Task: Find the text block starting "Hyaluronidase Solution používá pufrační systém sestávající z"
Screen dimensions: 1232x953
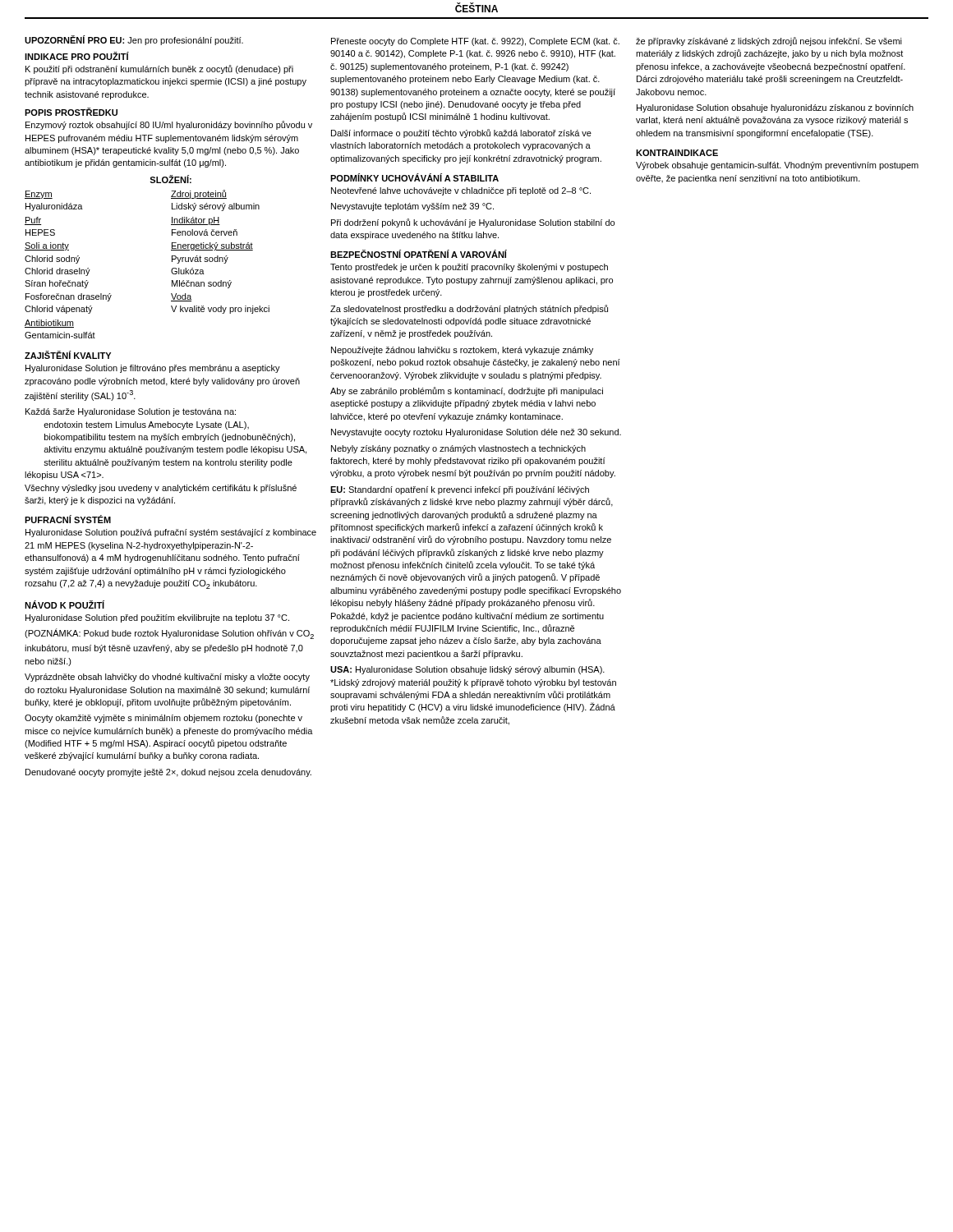Action: (171, 559)
